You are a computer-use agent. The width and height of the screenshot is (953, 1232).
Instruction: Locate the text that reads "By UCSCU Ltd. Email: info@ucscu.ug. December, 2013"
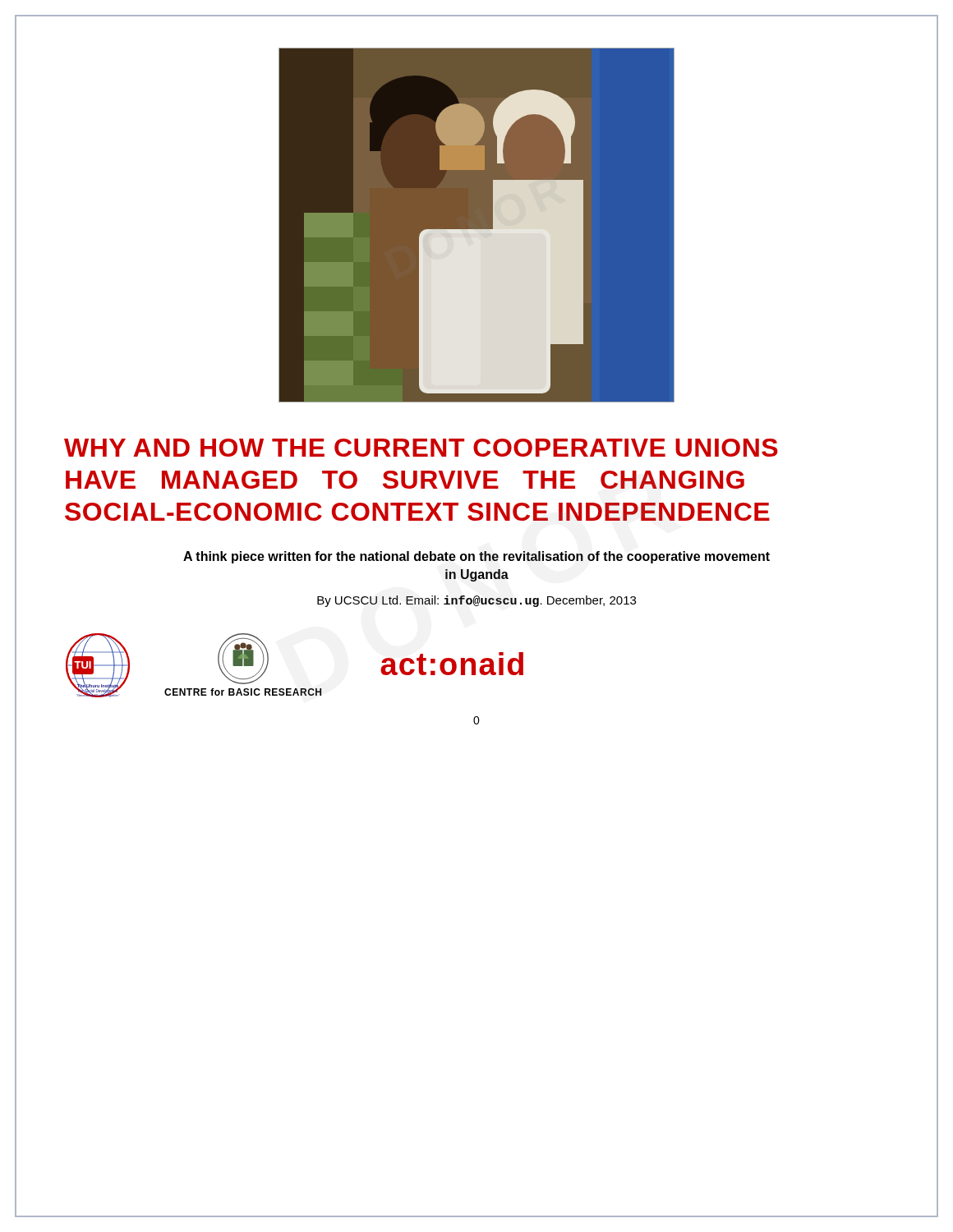coord(476,601)
